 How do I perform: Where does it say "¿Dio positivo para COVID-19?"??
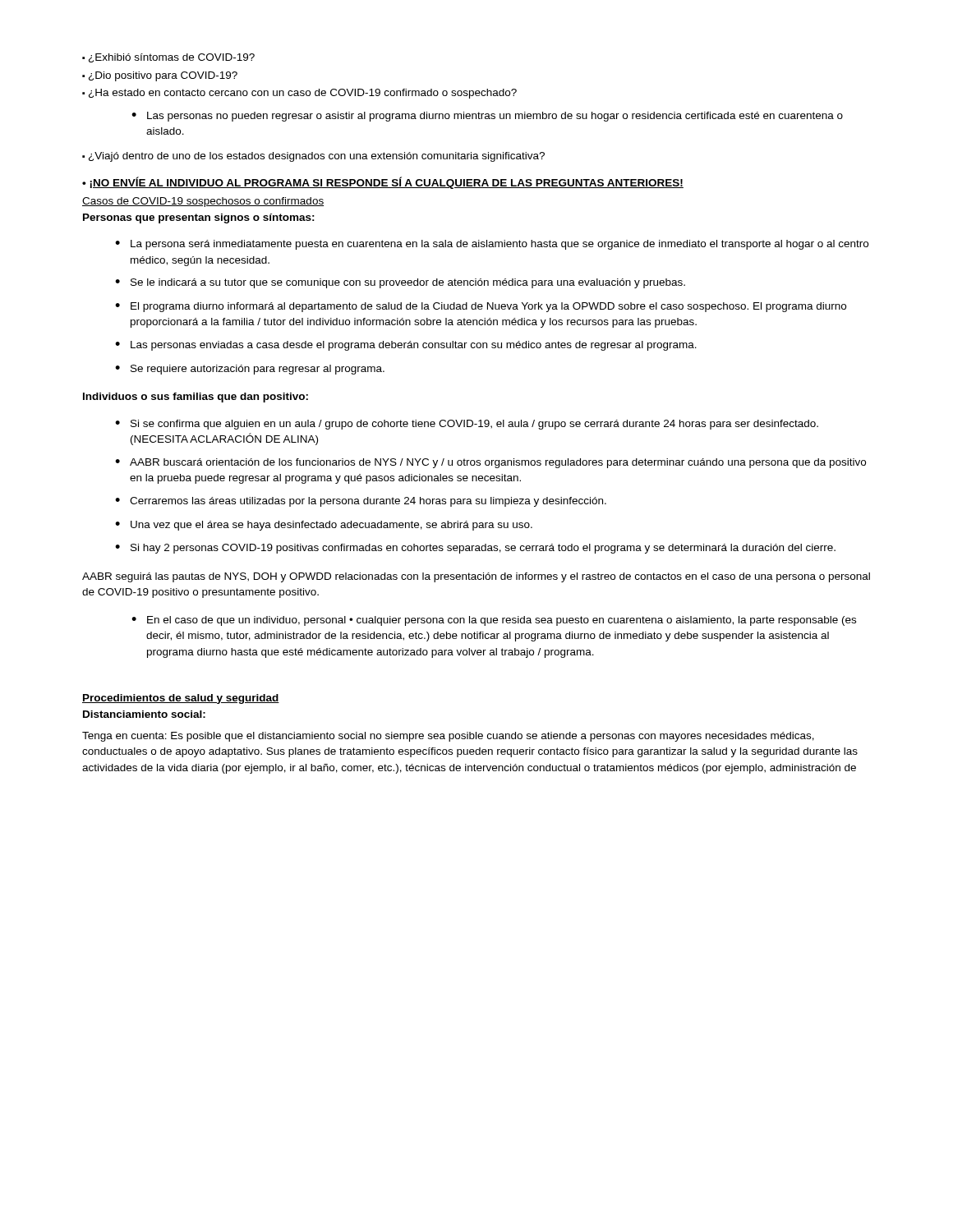tap(163, 75)
